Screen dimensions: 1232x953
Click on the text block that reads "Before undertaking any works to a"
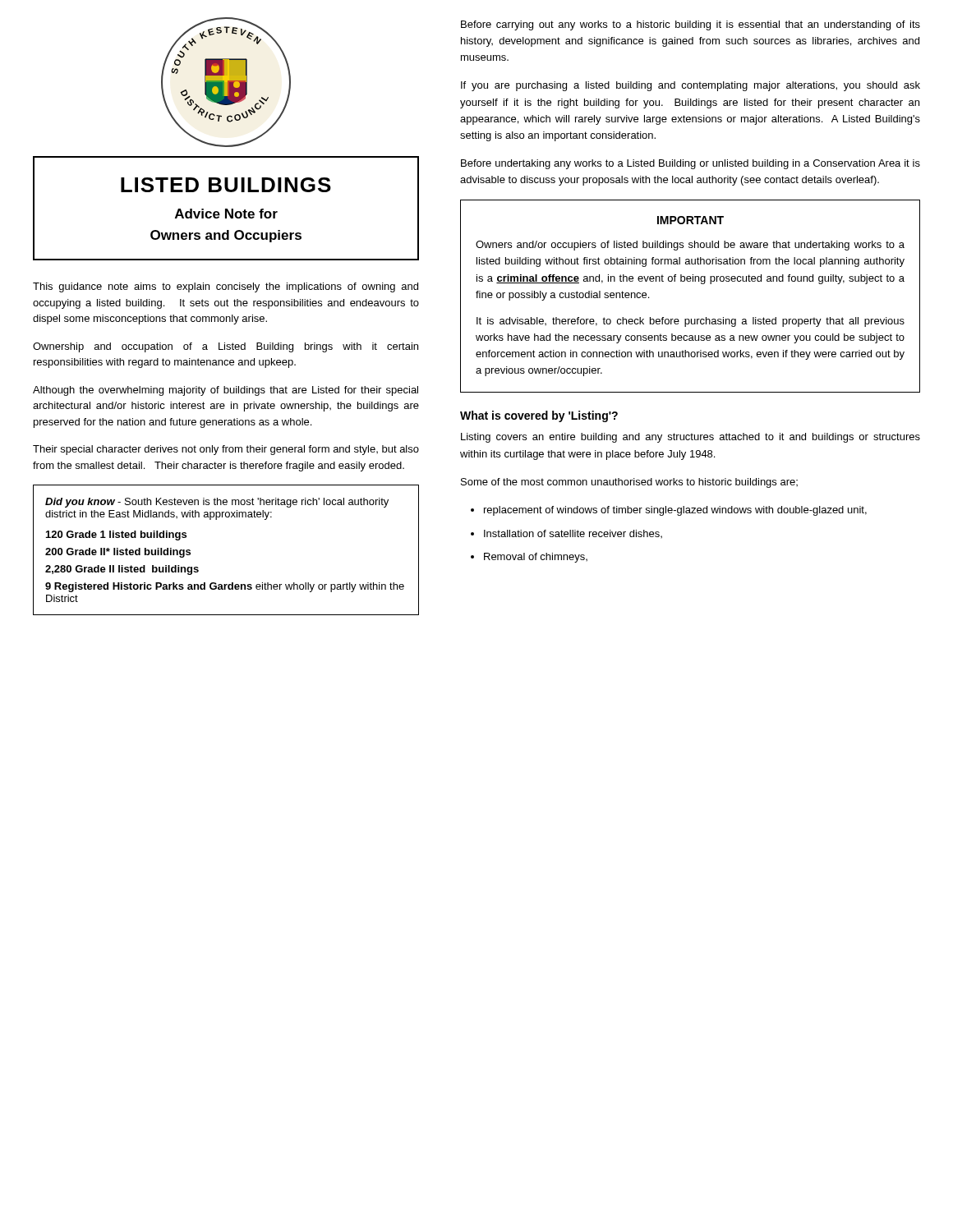[690, 171]
